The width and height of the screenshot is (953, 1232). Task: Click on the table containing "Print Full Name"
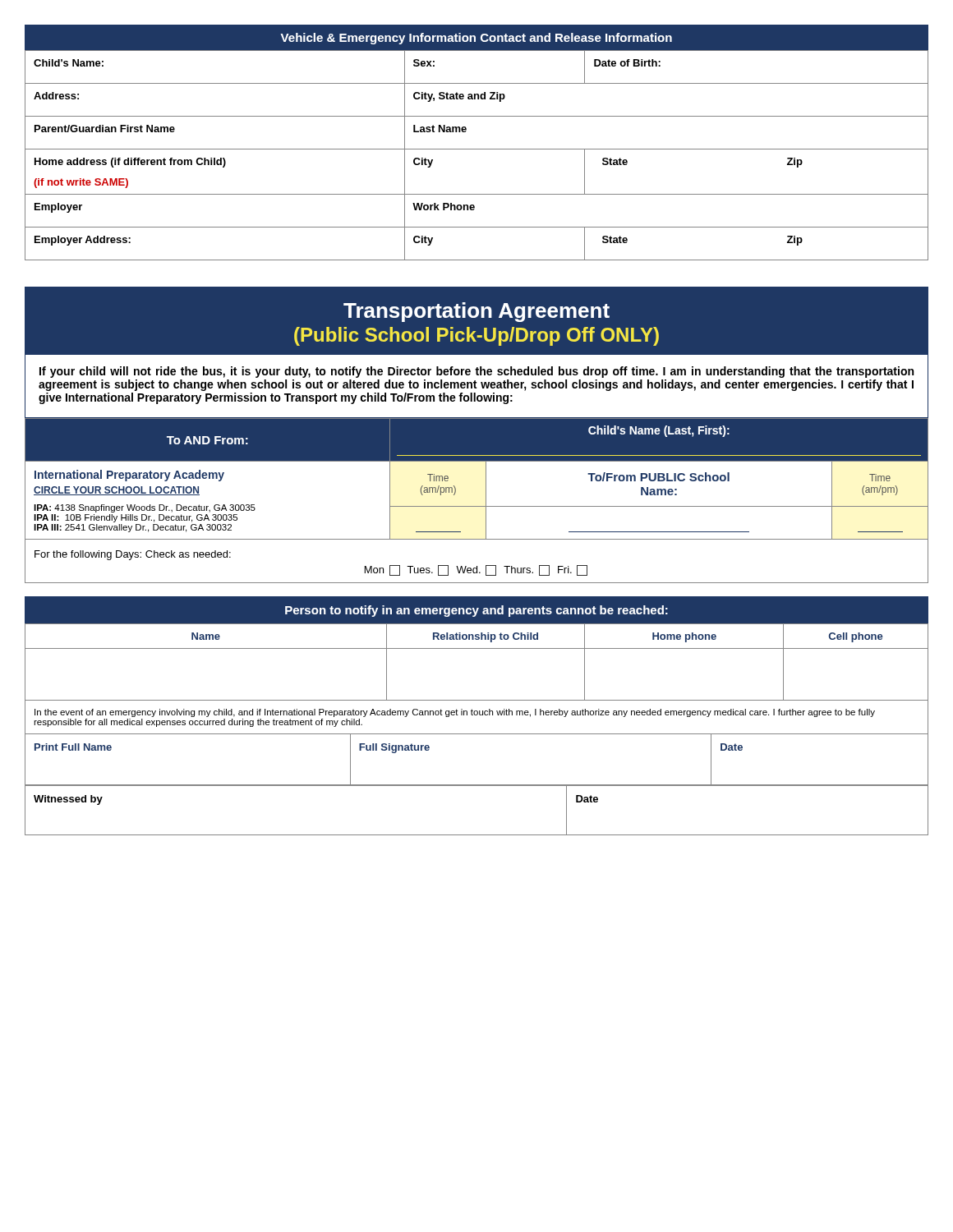click(x=476, y=759)
